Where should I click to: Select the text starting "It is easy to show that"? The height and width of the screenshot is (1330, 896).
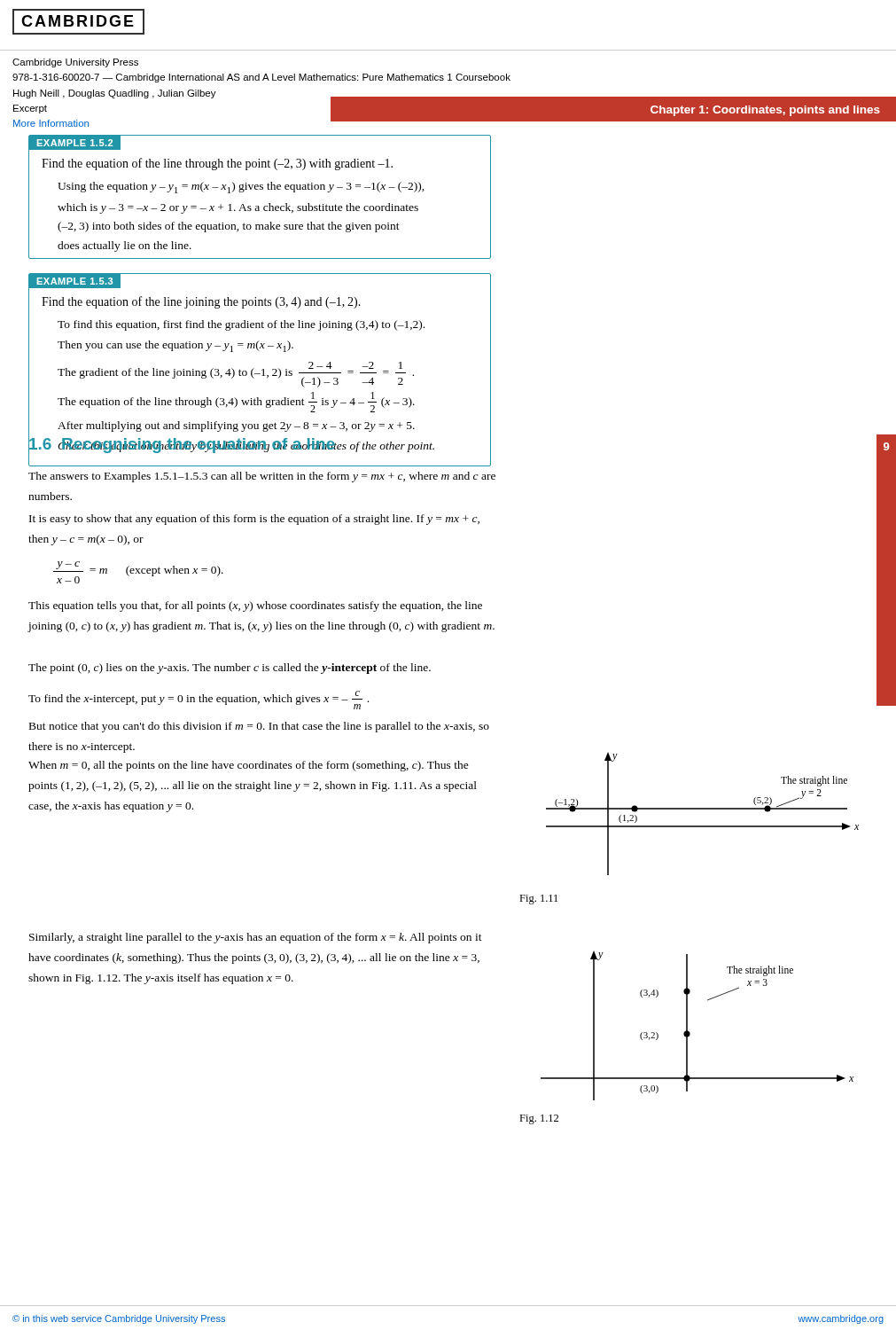coord(254,528)
